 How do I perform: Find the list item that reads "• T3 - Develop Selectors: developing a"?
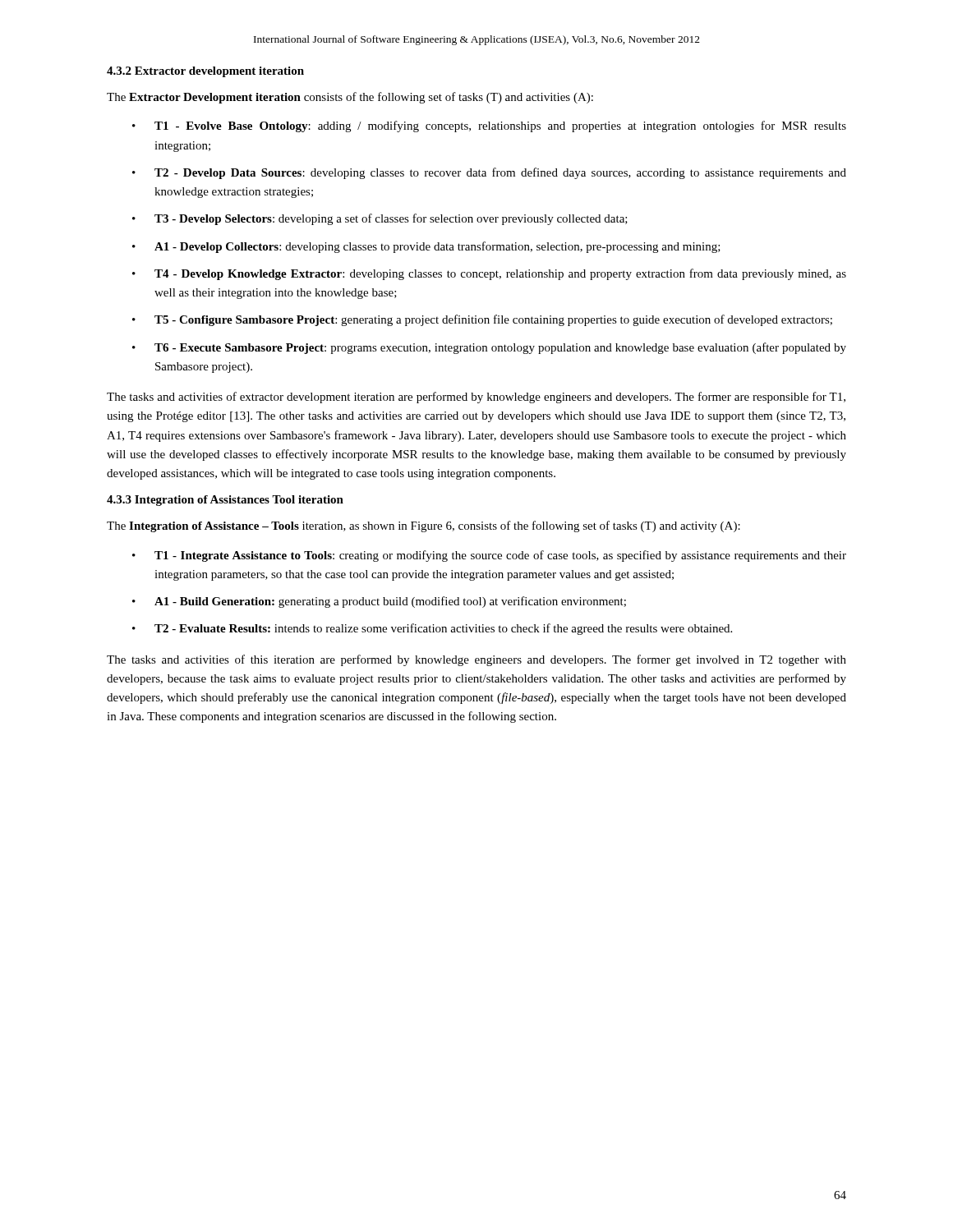(489, 219)
